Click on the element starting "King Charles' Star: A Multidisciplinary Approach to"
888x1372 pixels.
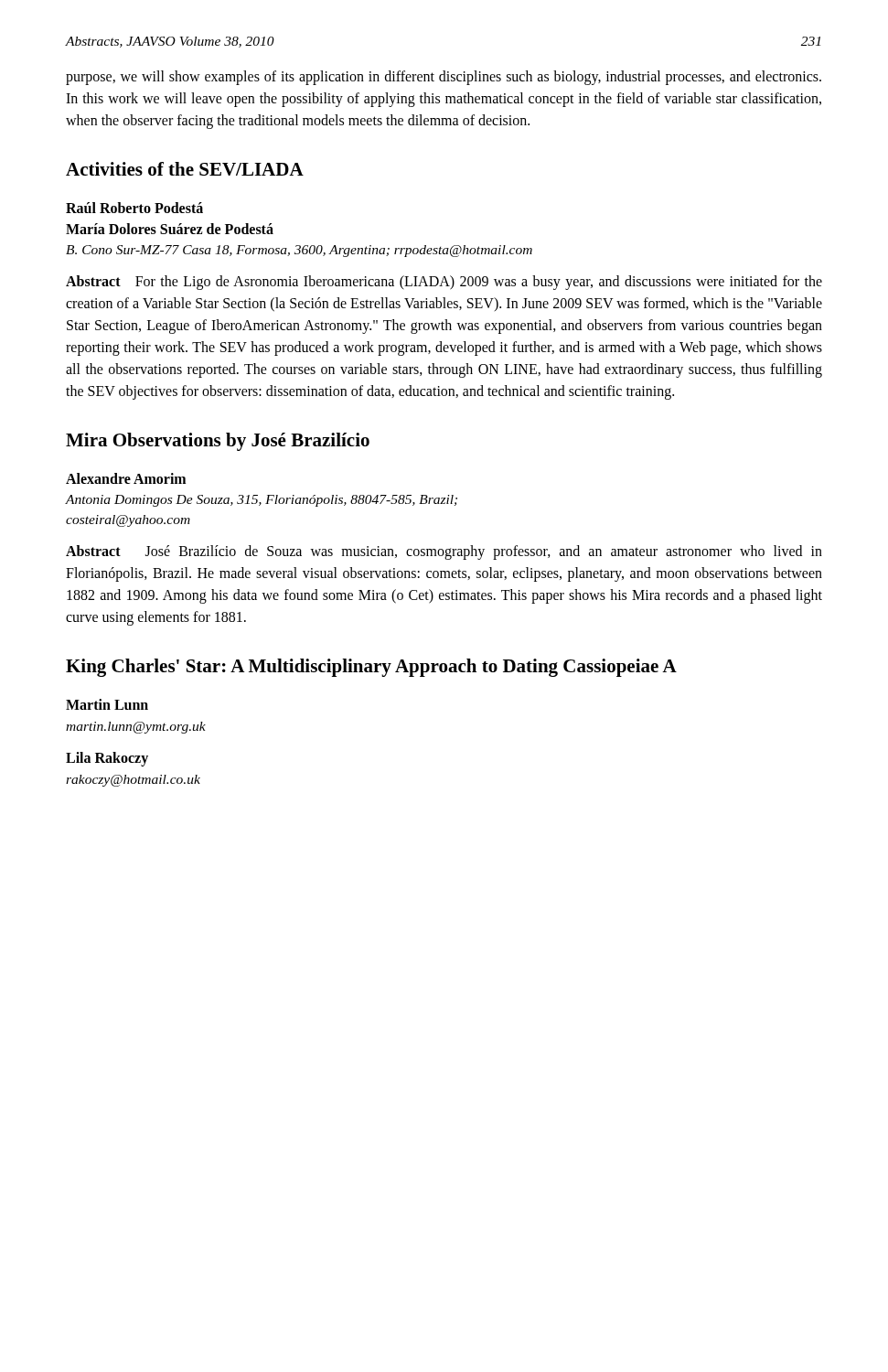371,666
